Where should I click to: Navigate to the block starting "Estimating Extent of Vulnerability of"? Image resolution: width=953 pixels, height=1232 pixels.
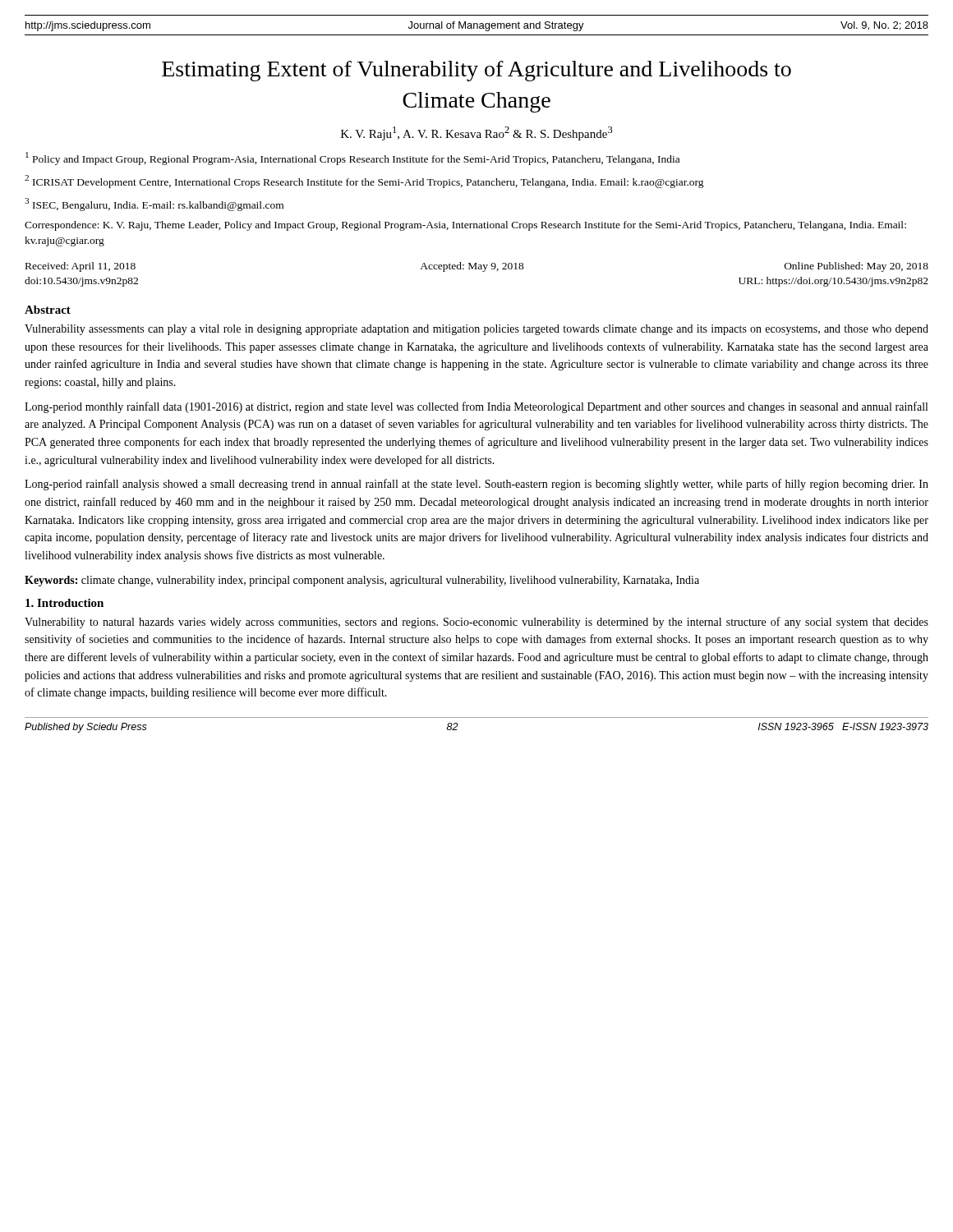tap(476, 84)
